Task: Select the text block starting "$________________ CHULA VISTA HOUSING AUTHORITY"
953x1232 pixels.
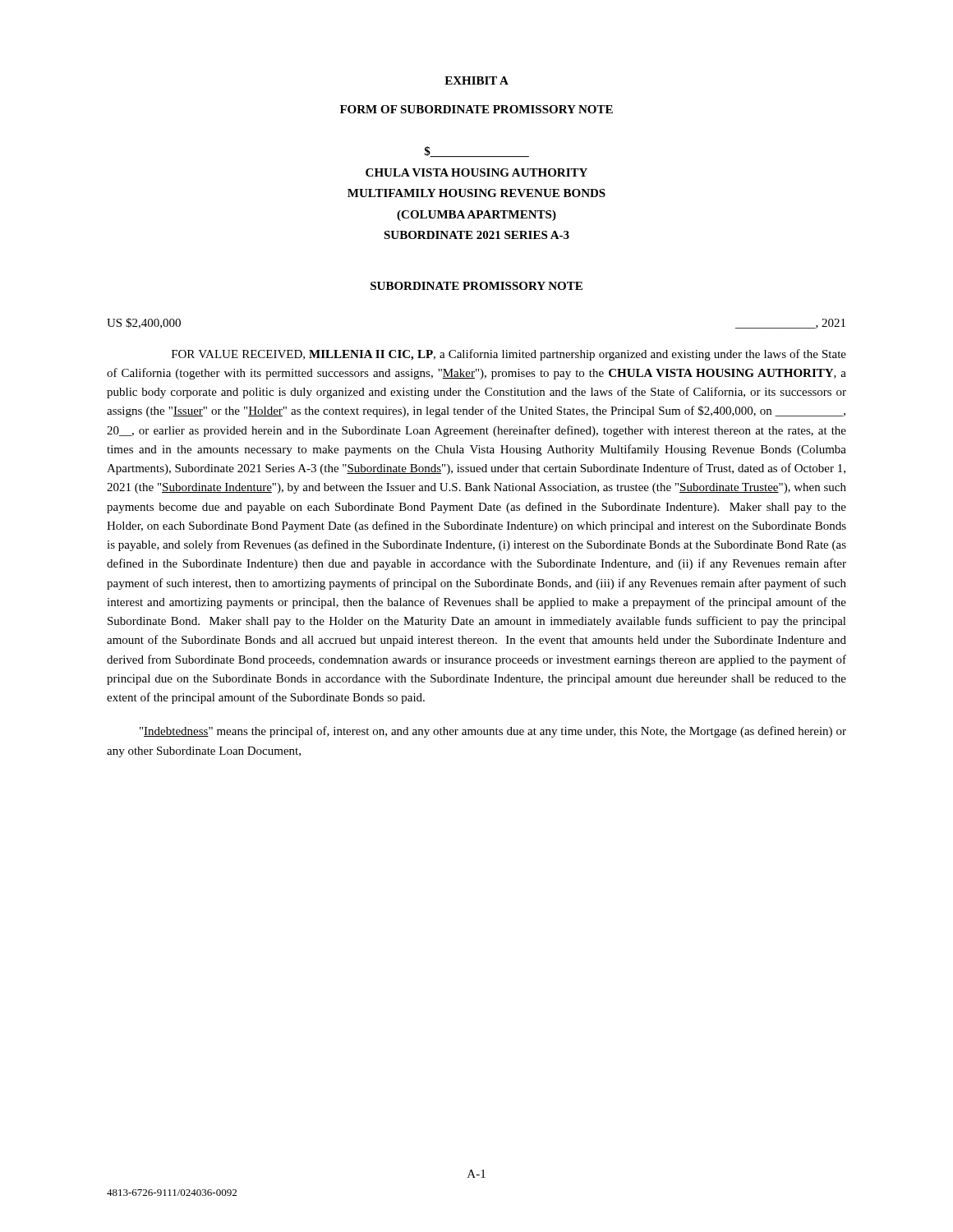Action: [x=476, y=193]
